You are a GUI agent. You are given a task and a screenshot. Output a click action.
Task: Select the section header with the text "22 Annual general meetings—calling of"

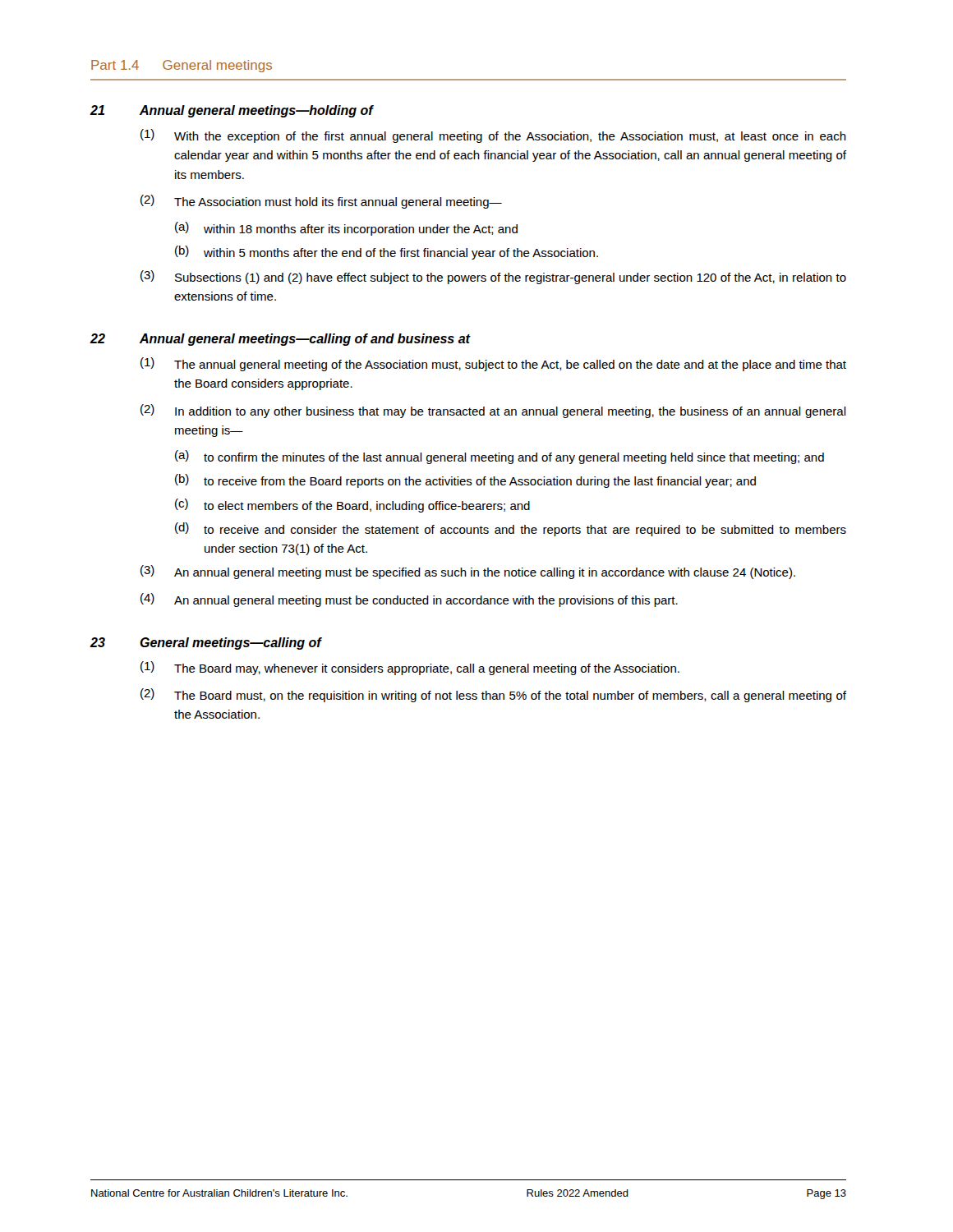point(280,339)
